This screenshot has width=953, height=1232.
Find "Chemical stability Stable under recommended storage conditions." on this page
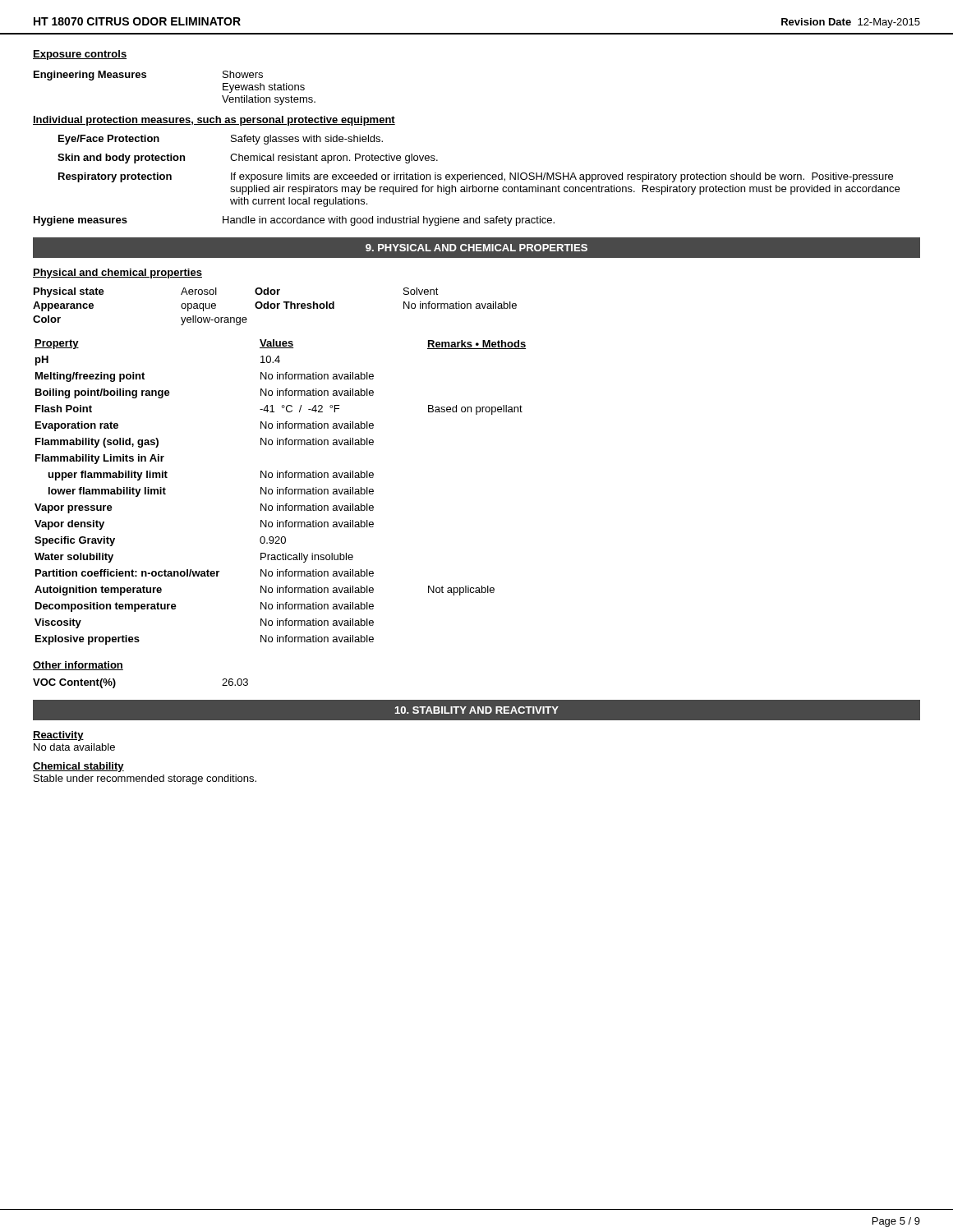pyautogui.click(x=145, y=772)
